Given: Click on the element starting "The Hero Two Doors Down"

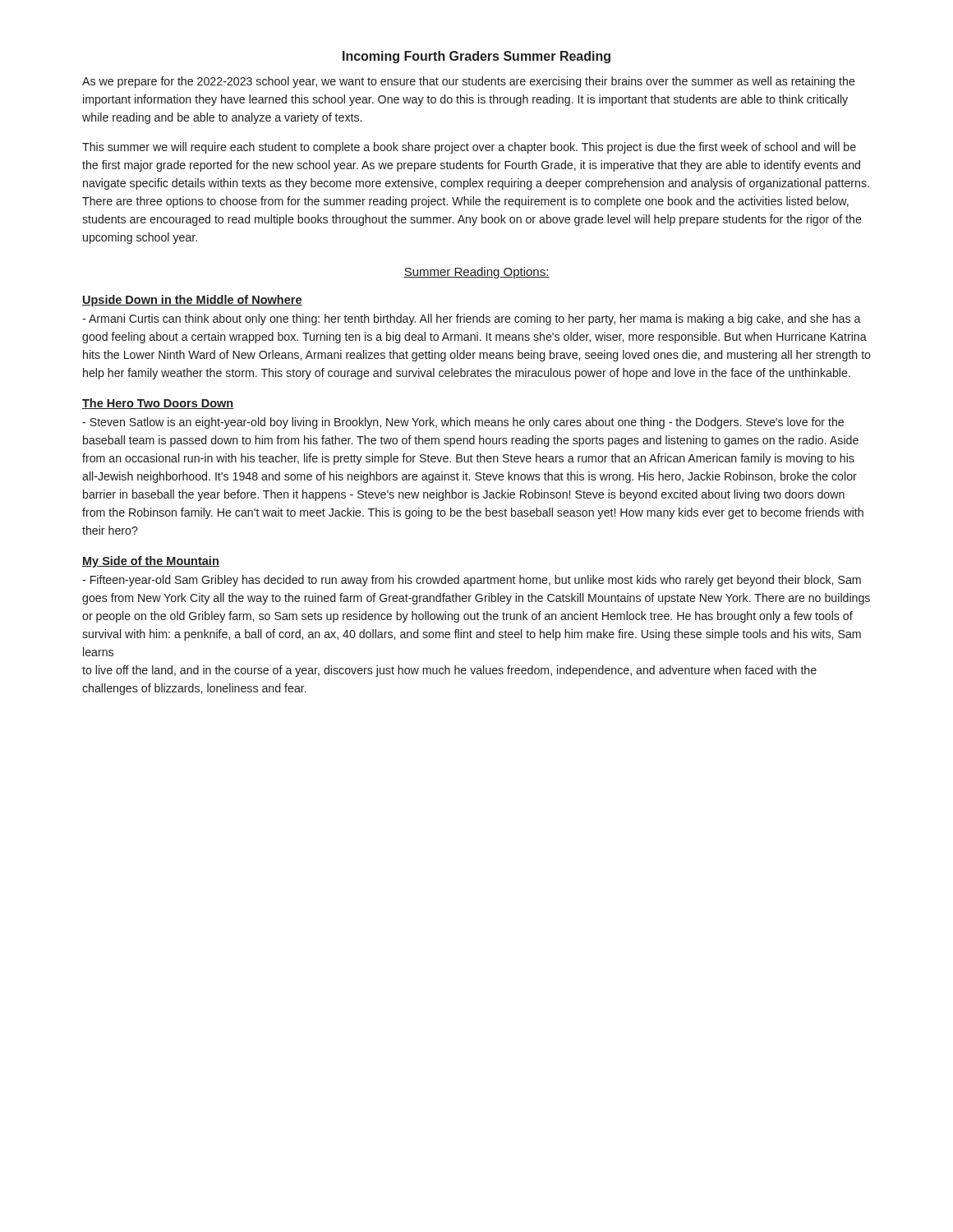Looking at the screenshot, I should click(x=158, y=403).
